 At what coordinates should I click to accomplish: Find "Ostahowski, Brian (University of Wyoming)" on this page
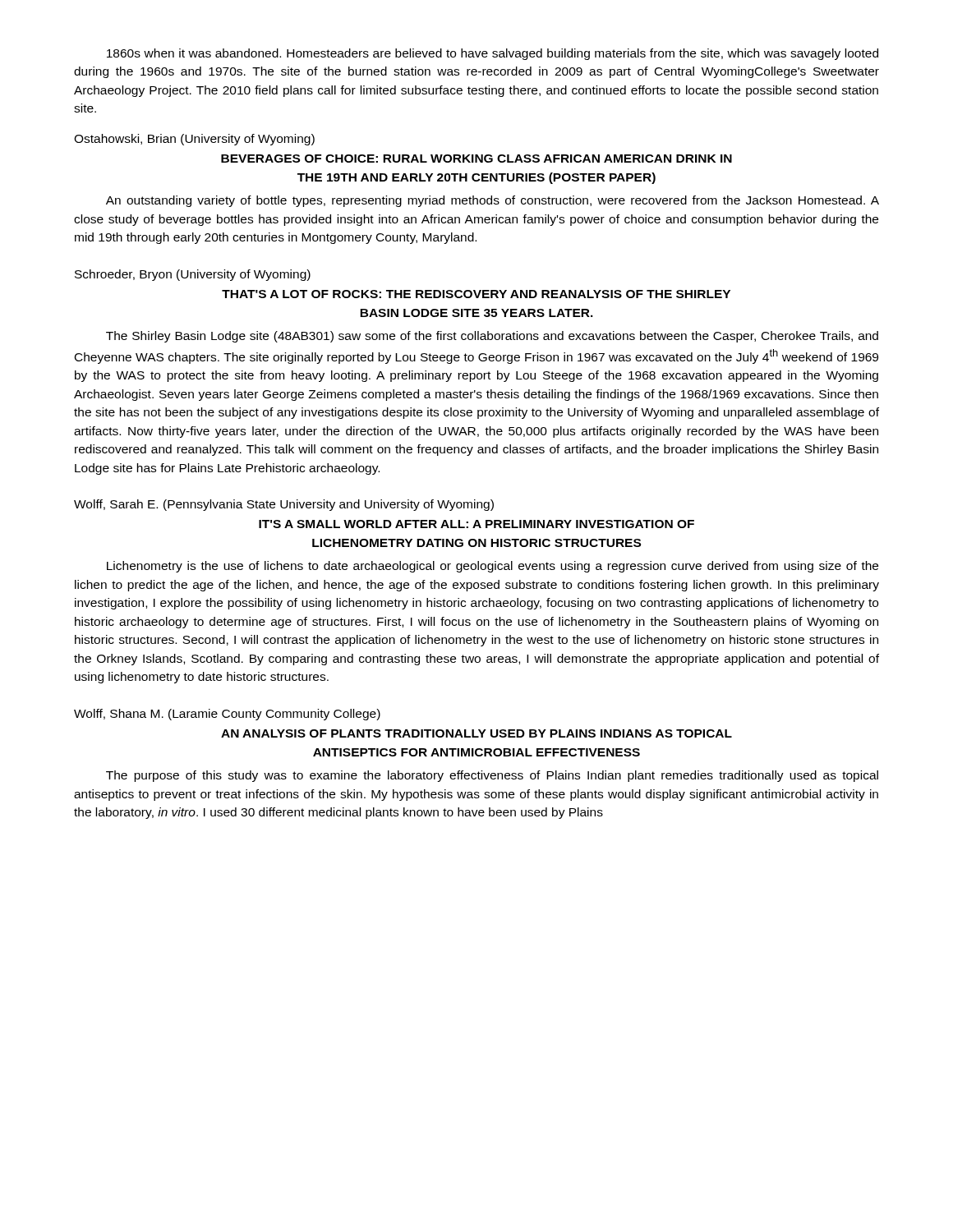[x=194, y=140]
